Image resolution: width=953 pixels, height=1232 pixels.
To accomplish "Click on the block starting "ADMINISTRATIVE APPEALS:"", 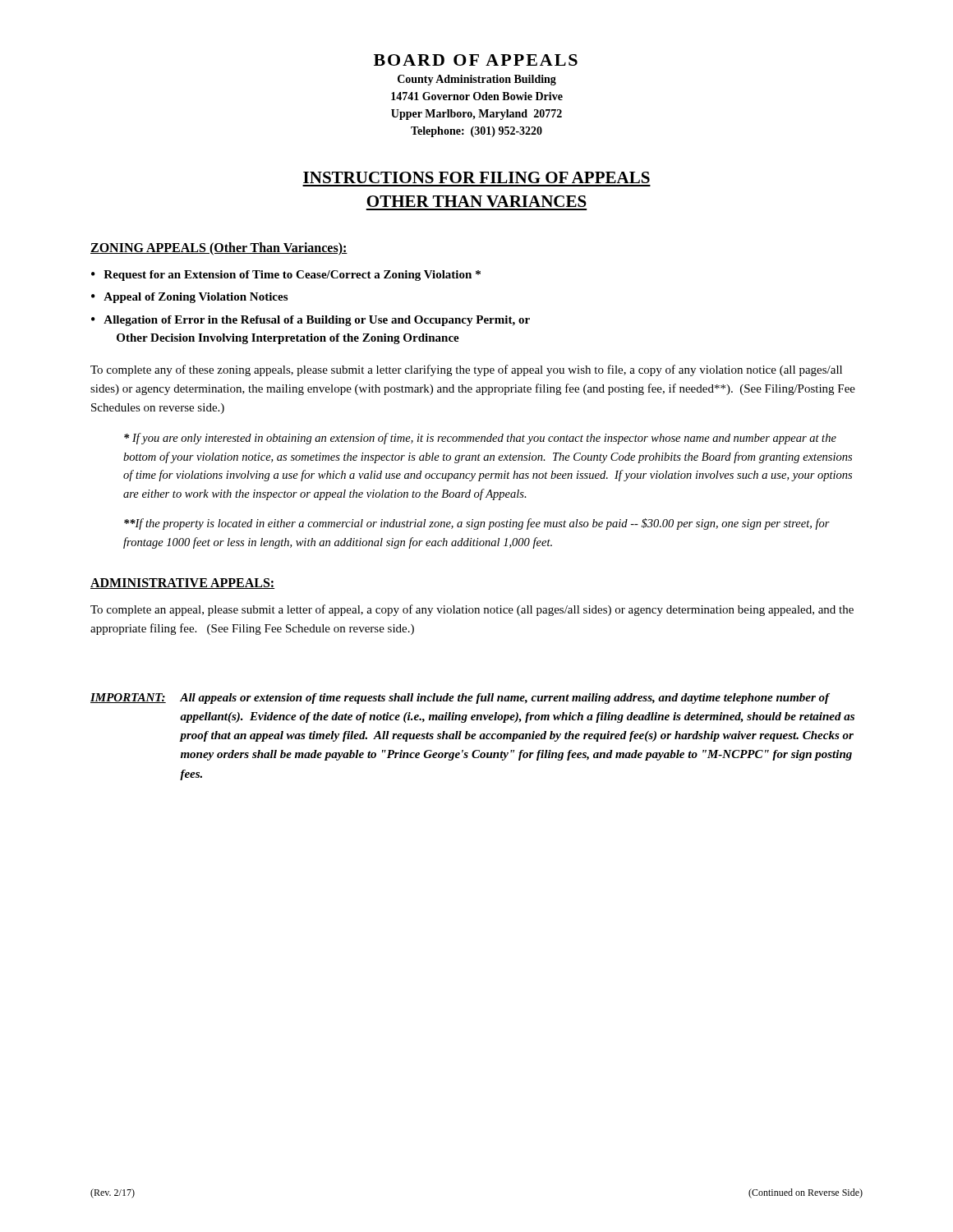I will (x=182, y=583).
